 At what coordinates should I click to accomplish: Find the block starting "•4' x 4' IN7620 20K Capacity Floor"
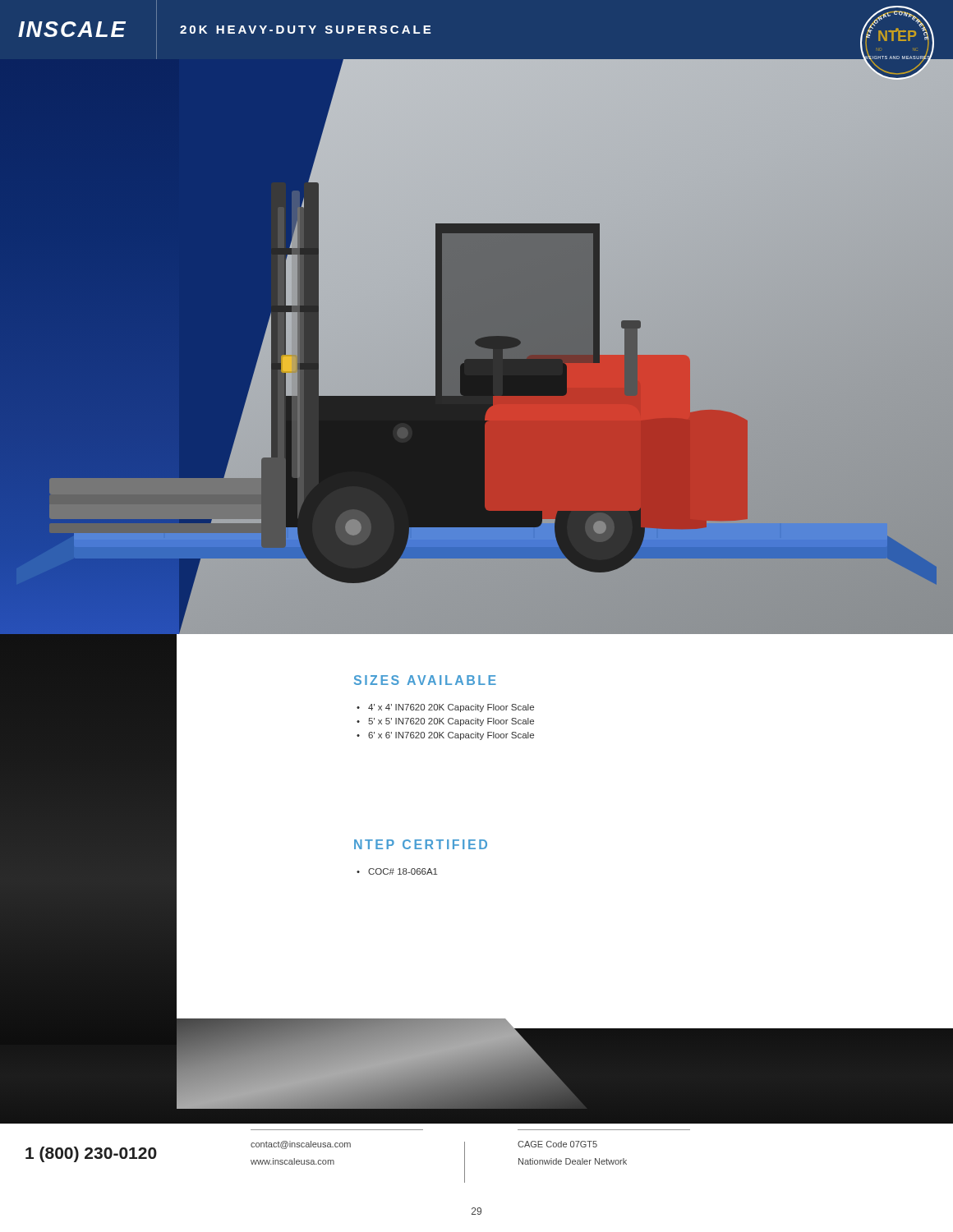[x=445, y=707]
